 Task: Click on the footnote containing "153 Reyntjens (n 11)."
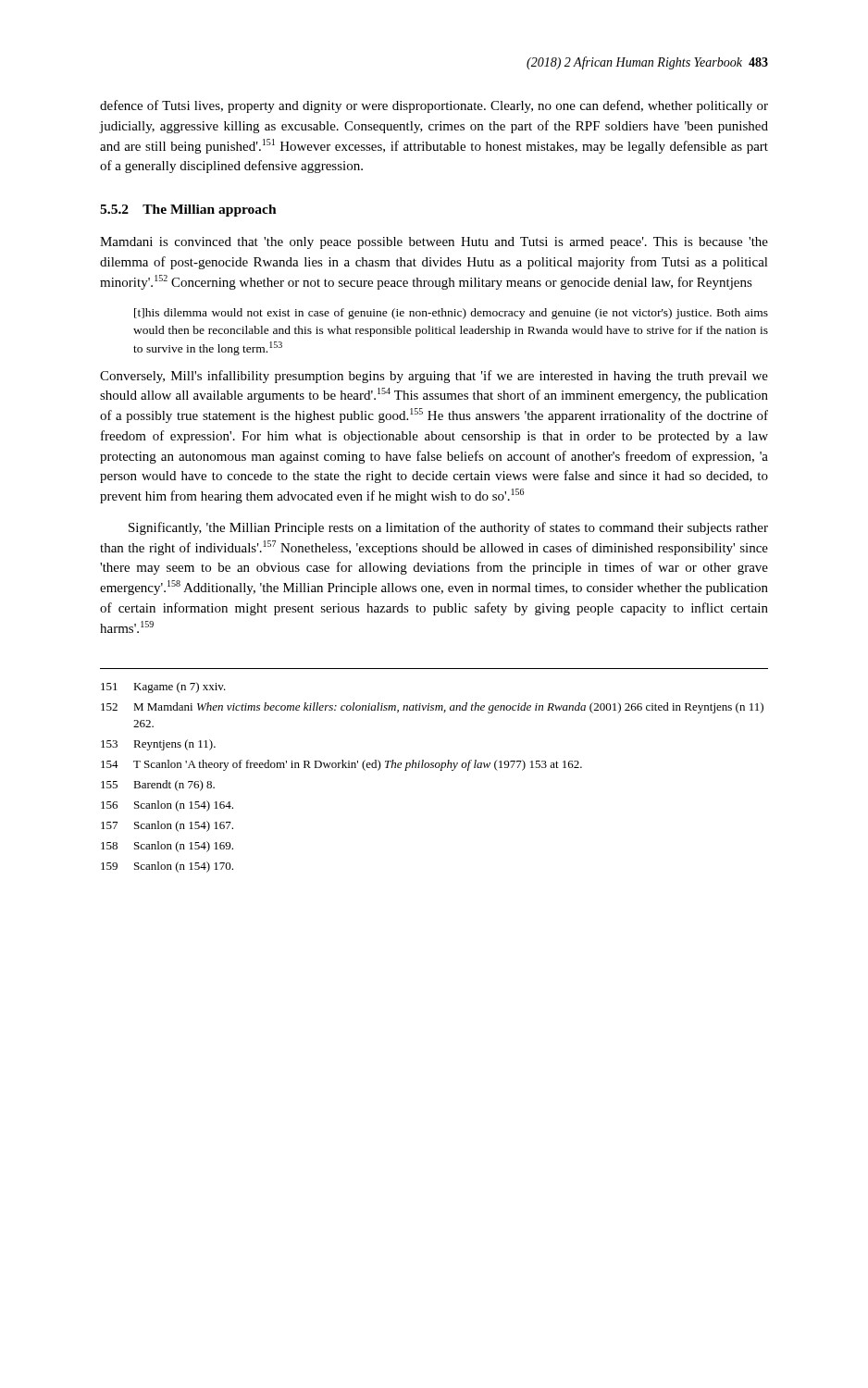pyautogui.click(x=158, y=745)
